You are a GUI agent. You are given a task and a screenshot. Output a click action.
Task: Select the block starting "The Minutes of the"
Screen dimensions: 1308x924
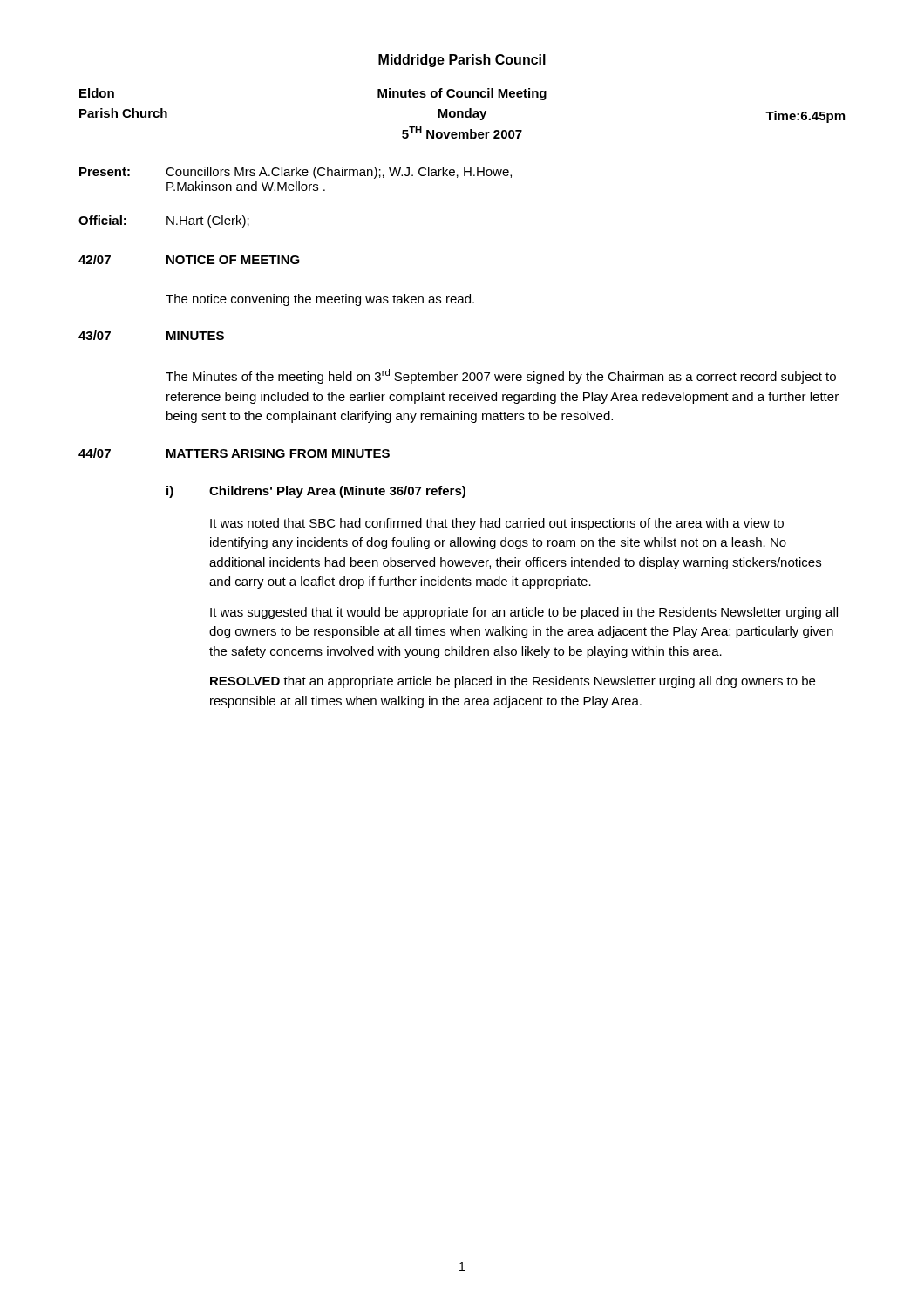pyautogui.click(x=502, y=395)
